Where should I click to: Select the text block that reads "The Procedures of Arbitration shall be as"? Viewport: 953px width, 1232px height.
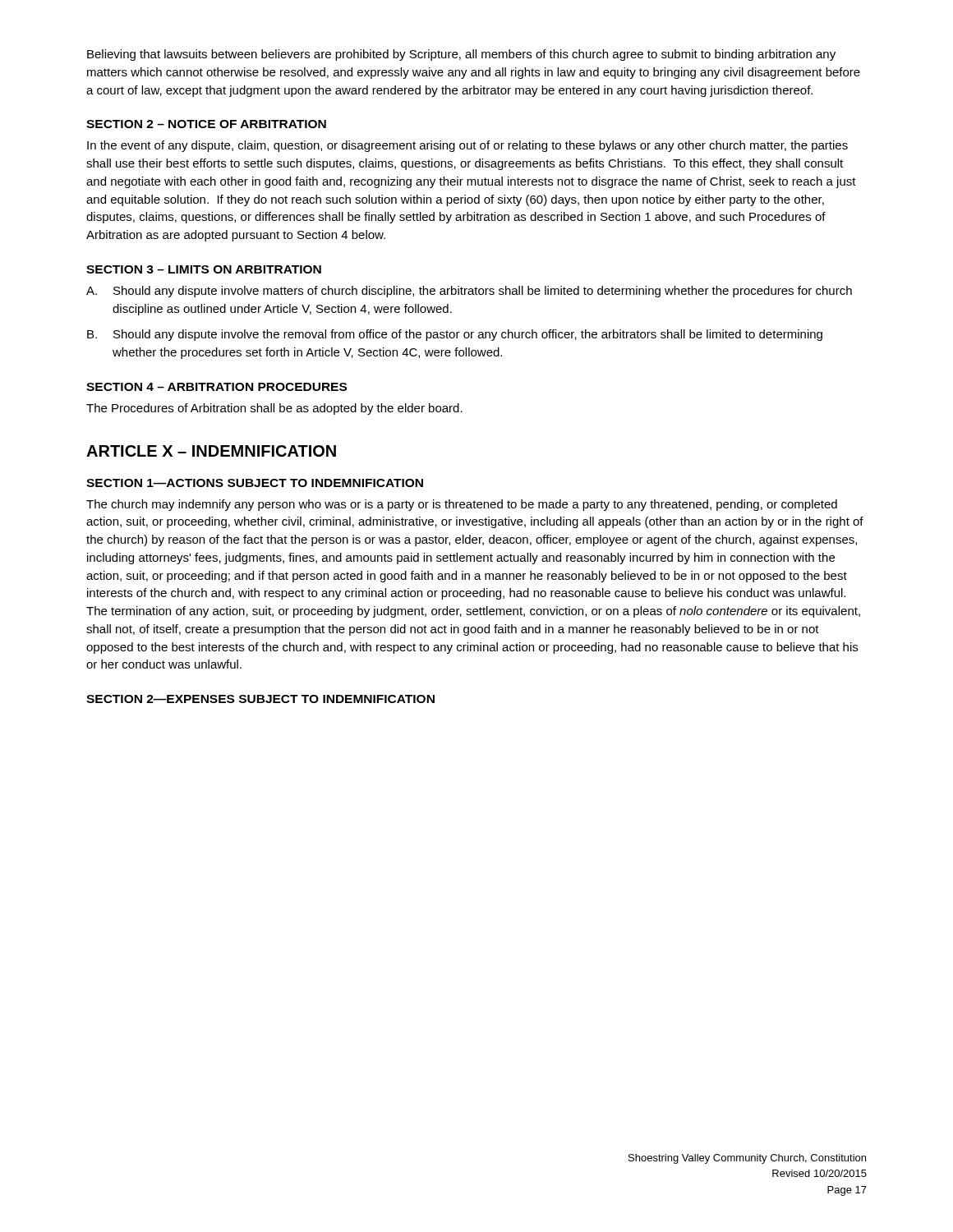point(275,408)
